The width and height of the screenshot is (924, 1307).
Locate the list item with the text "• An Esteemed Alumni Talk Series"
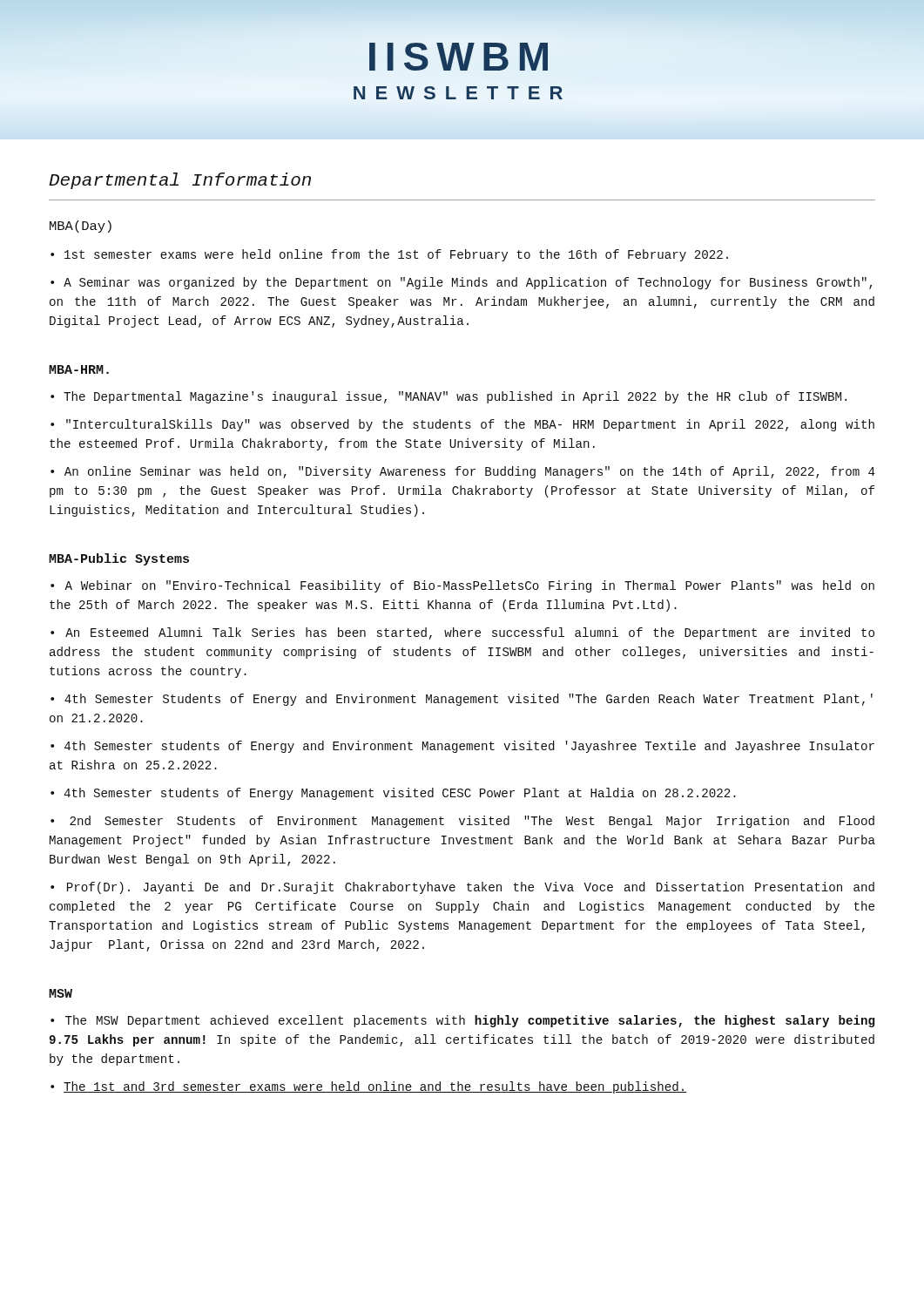pyautogui.click(x=462, y=653)
